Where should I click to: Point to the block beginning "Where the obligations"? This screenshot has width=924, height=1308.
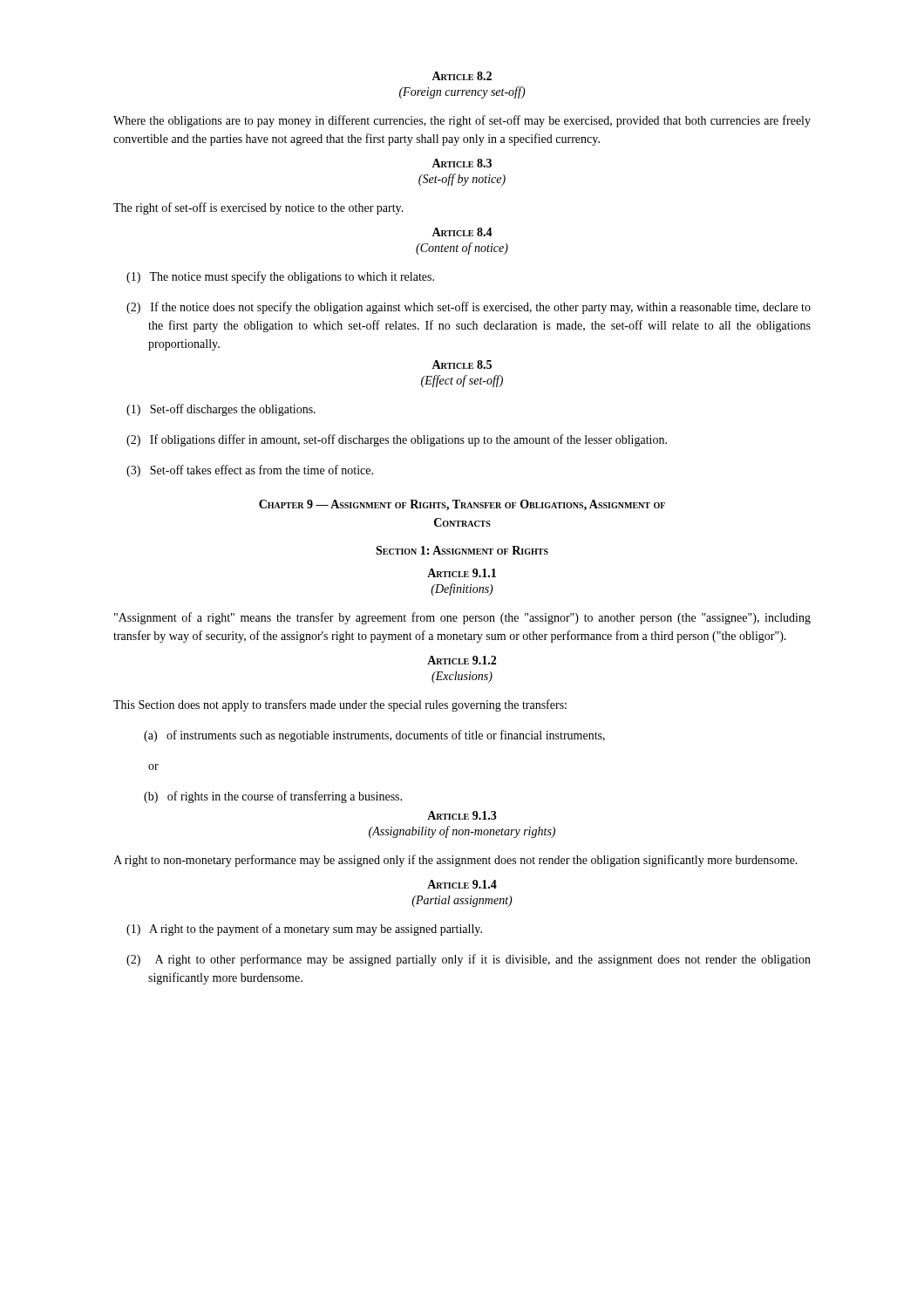point(462,130)
